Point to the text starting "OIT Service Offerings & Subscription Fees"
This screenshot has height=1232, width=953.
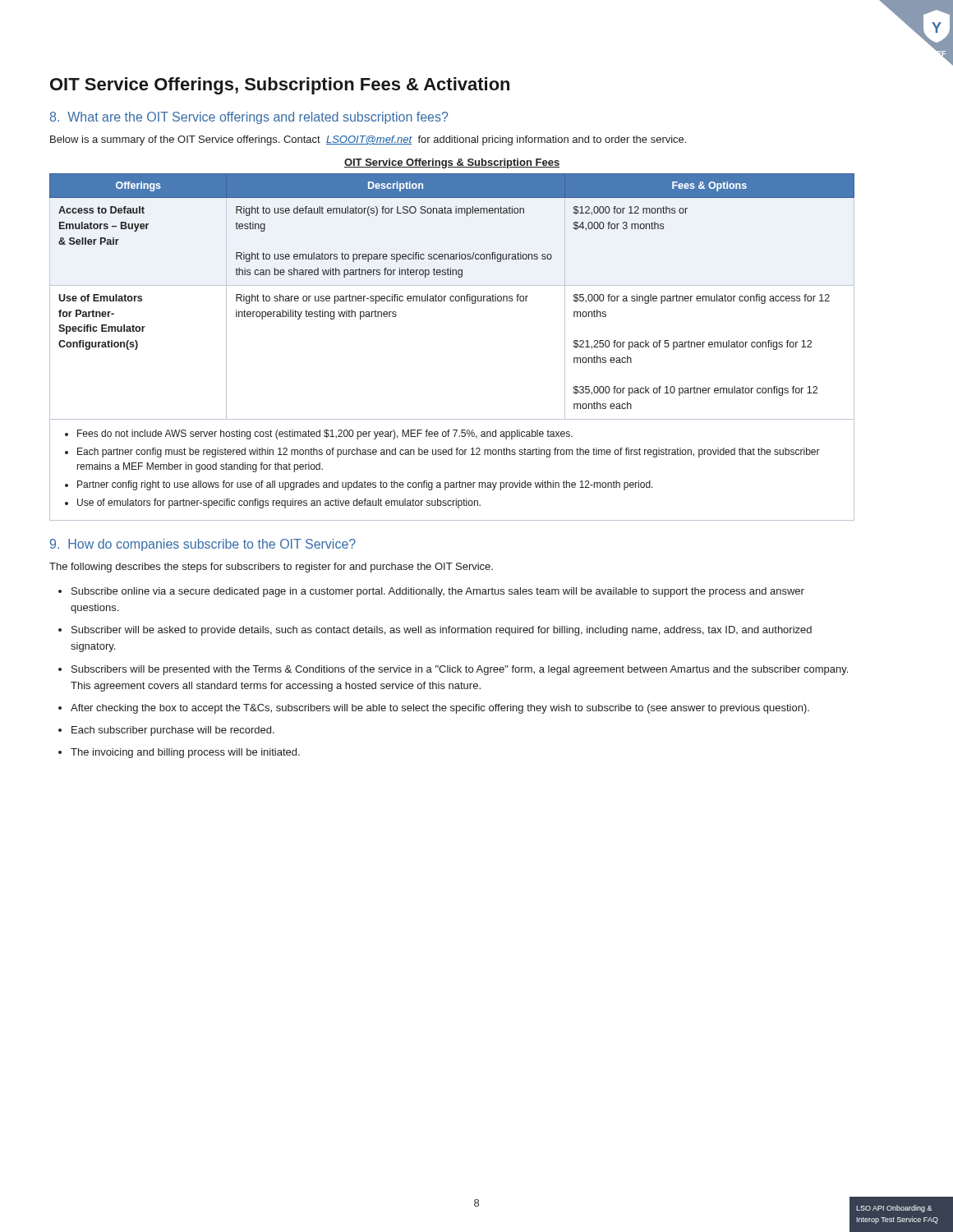point(452,162)
